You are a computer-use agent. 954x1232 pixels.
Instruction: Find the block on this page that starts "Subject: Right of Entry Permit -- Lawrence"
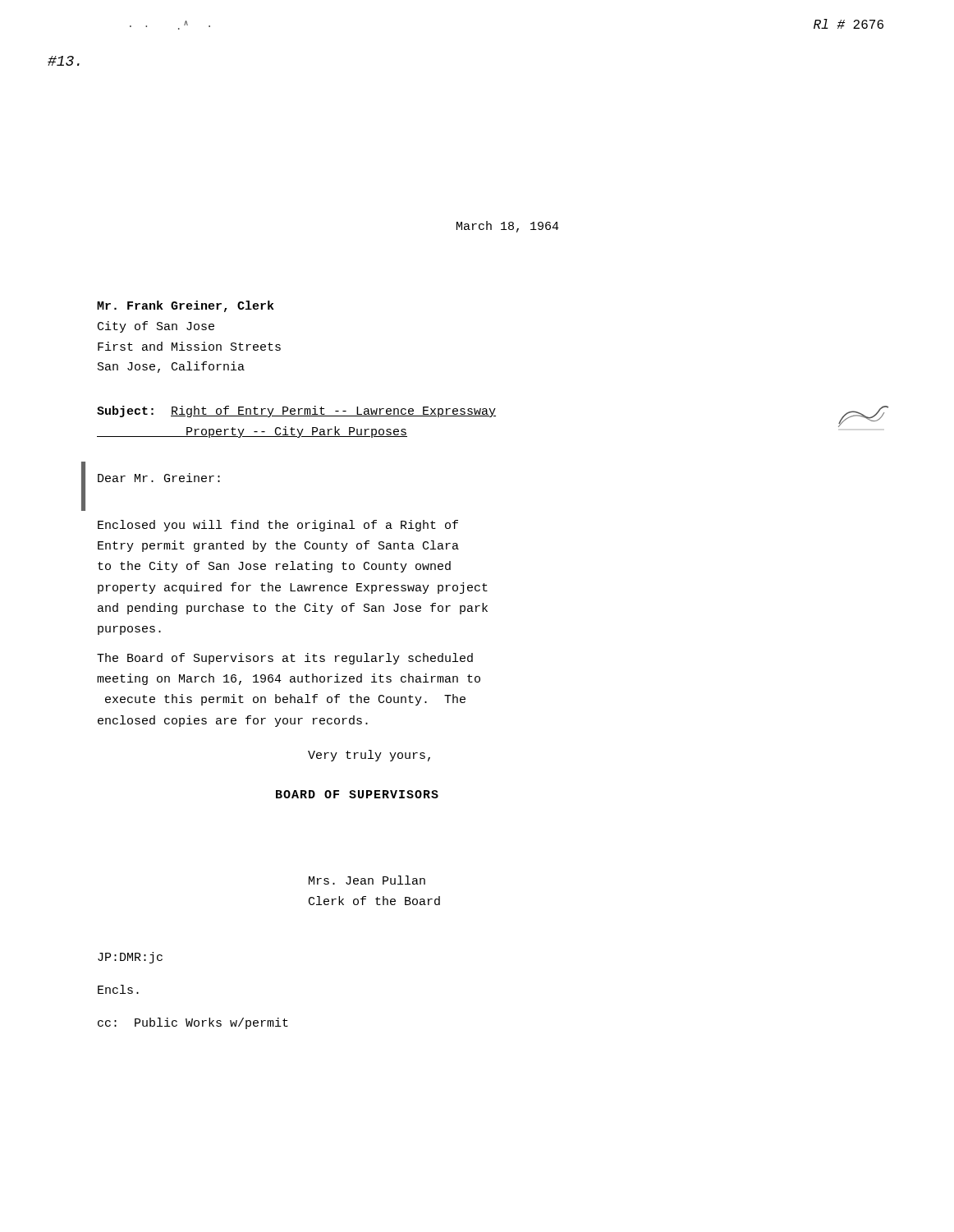coord(486,421)
